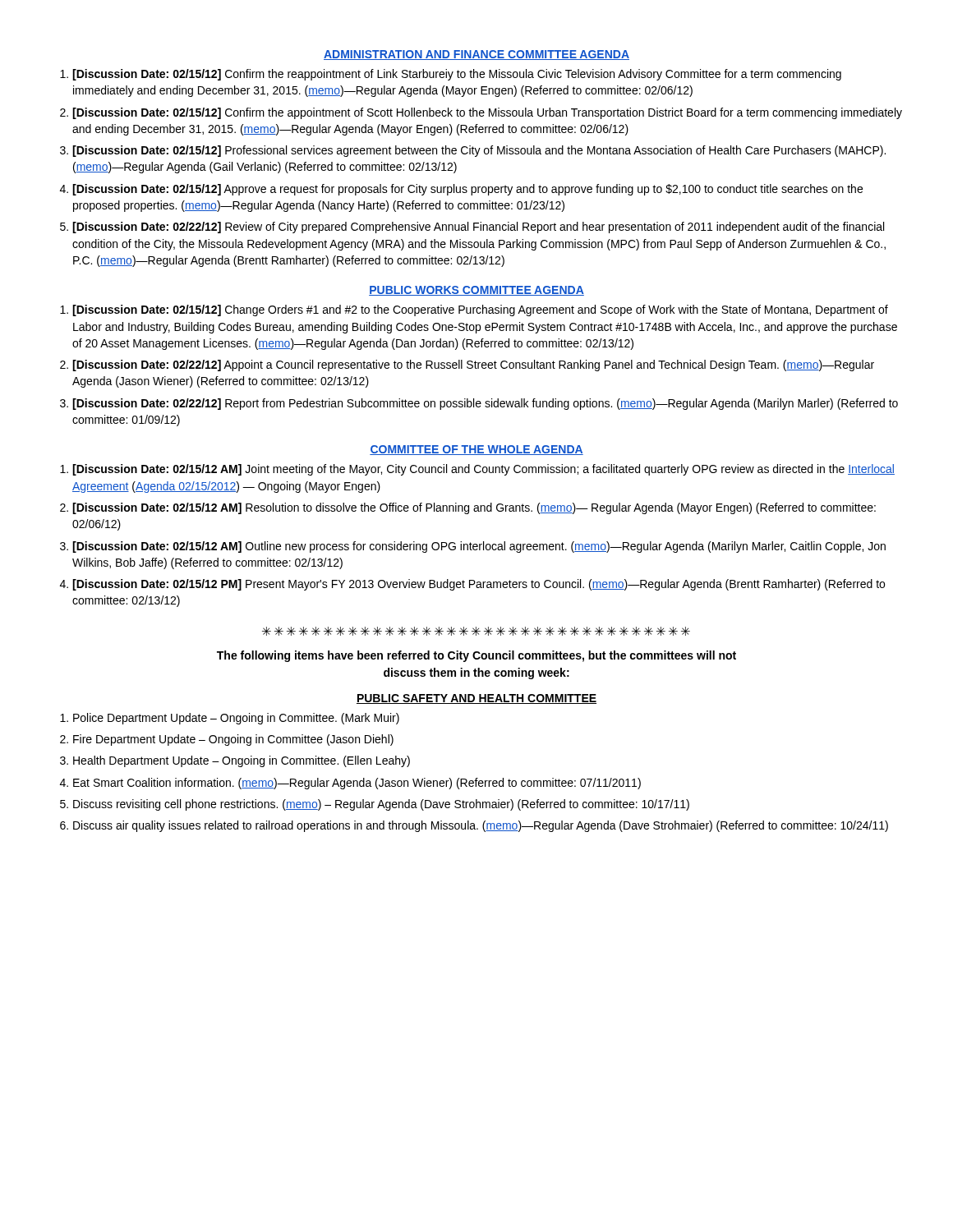The height and width of the screenshot is (1232, 953).
Task: Locate the text block starting "Police Department Update – Ongoing"
Action: click(x=236, y=718)
